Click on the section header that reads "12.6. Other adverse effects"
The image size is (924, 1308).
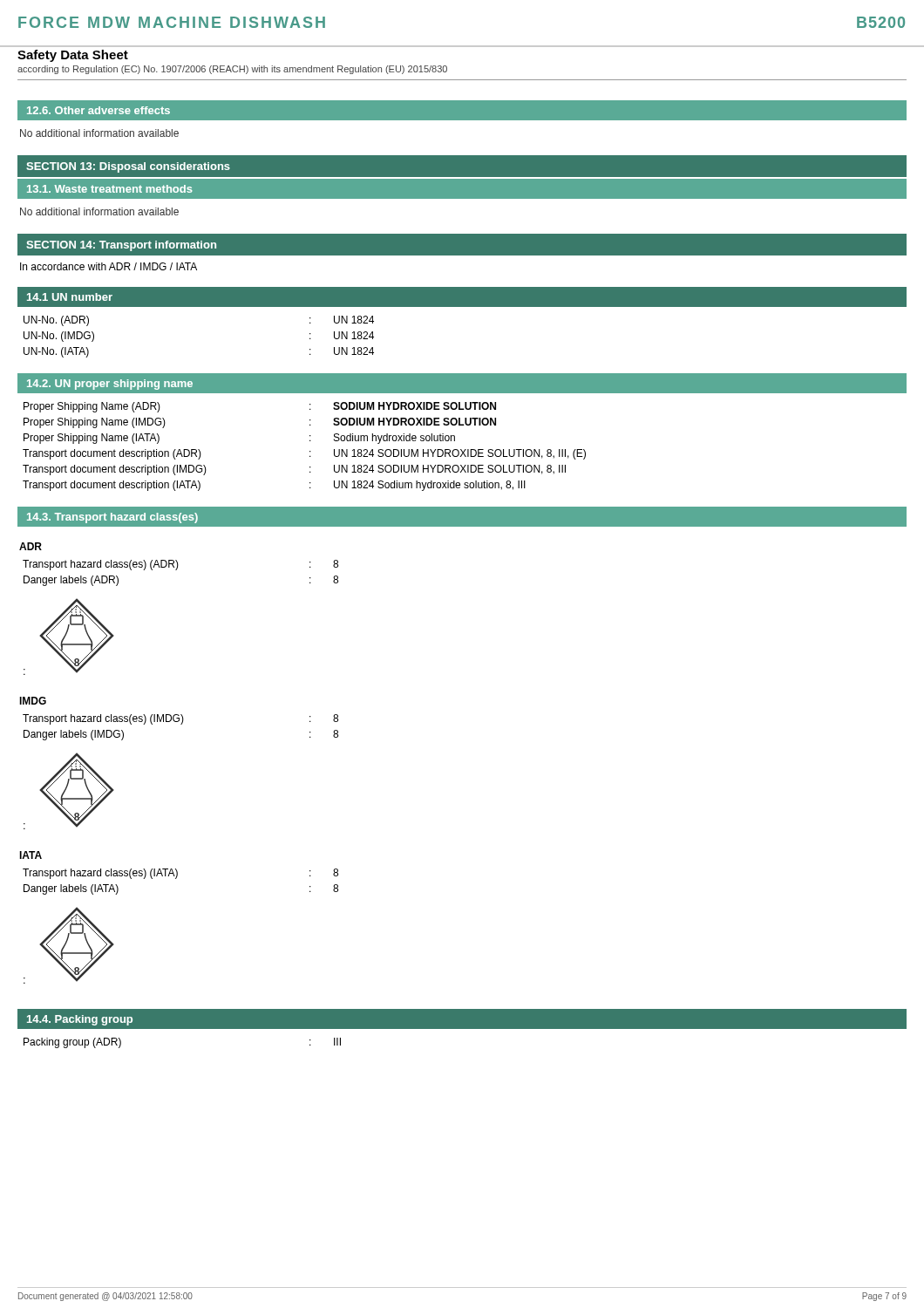click(98, 110)
